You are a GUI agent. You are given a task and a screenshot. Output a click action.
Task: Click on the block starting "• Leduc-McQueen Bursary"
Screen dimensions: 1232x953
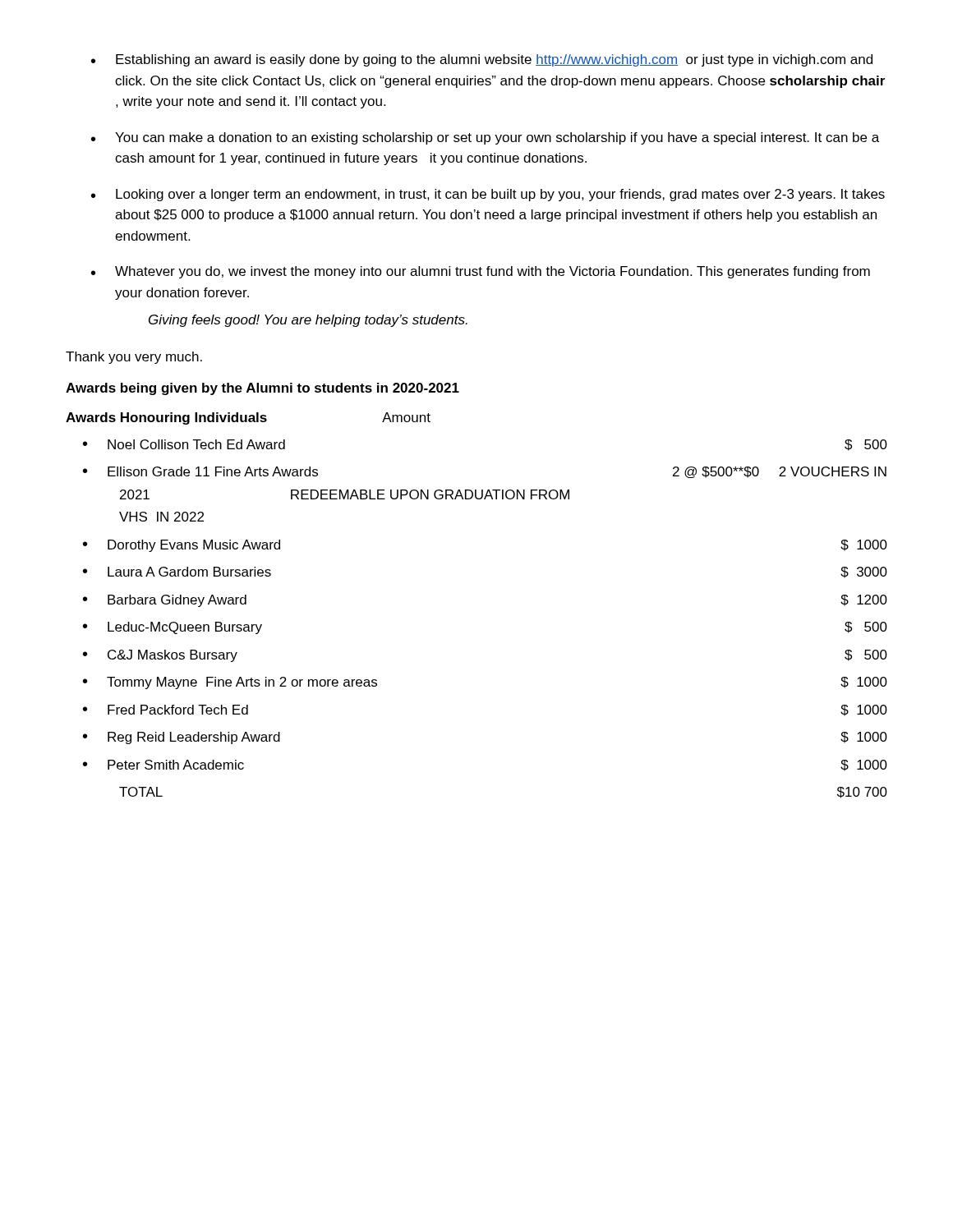tap(181, 628)
